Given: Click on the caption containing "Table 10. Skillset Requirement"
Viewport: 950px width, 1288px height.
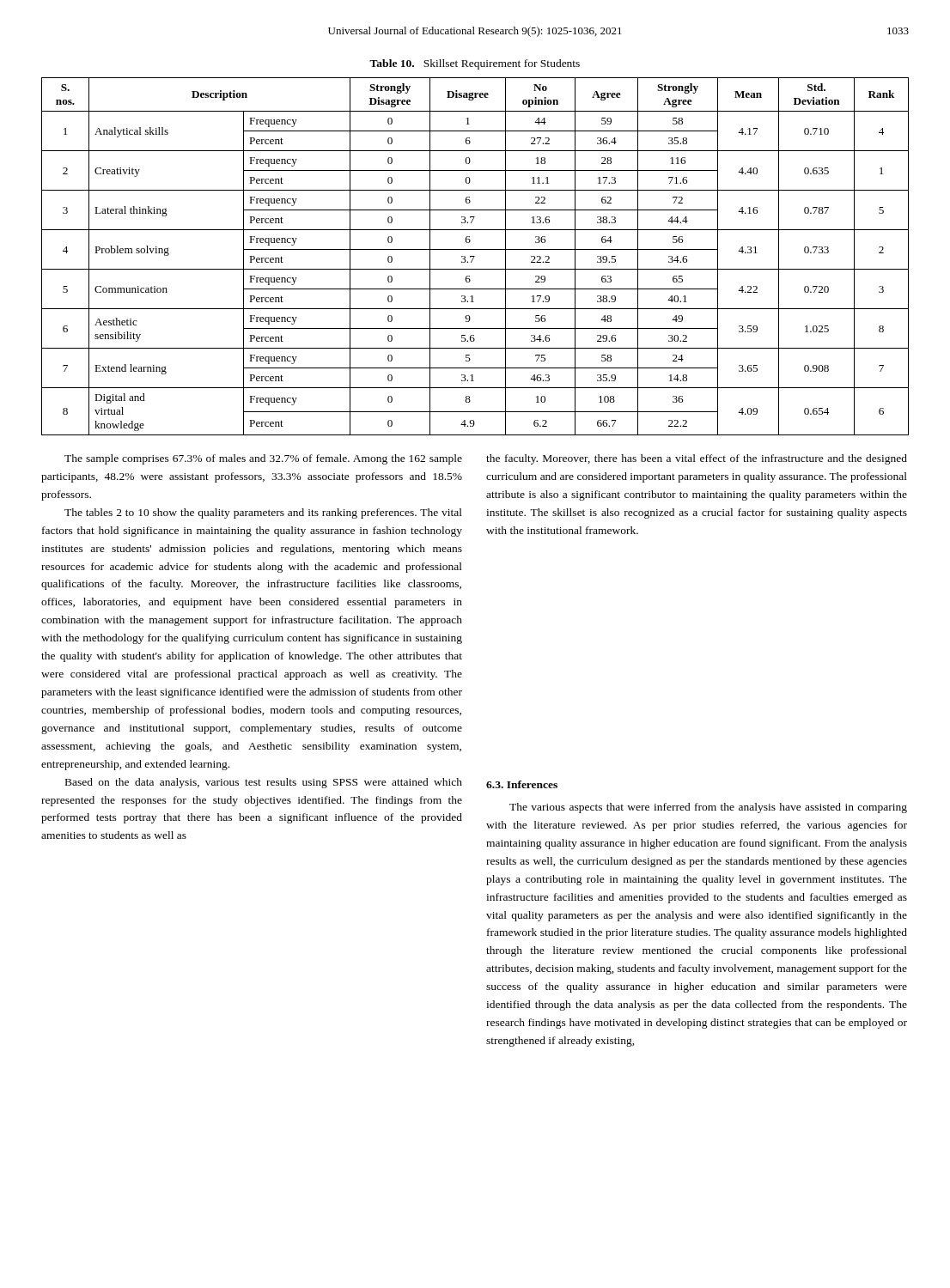Looking at the screenshot, I should tap(475, 63).
